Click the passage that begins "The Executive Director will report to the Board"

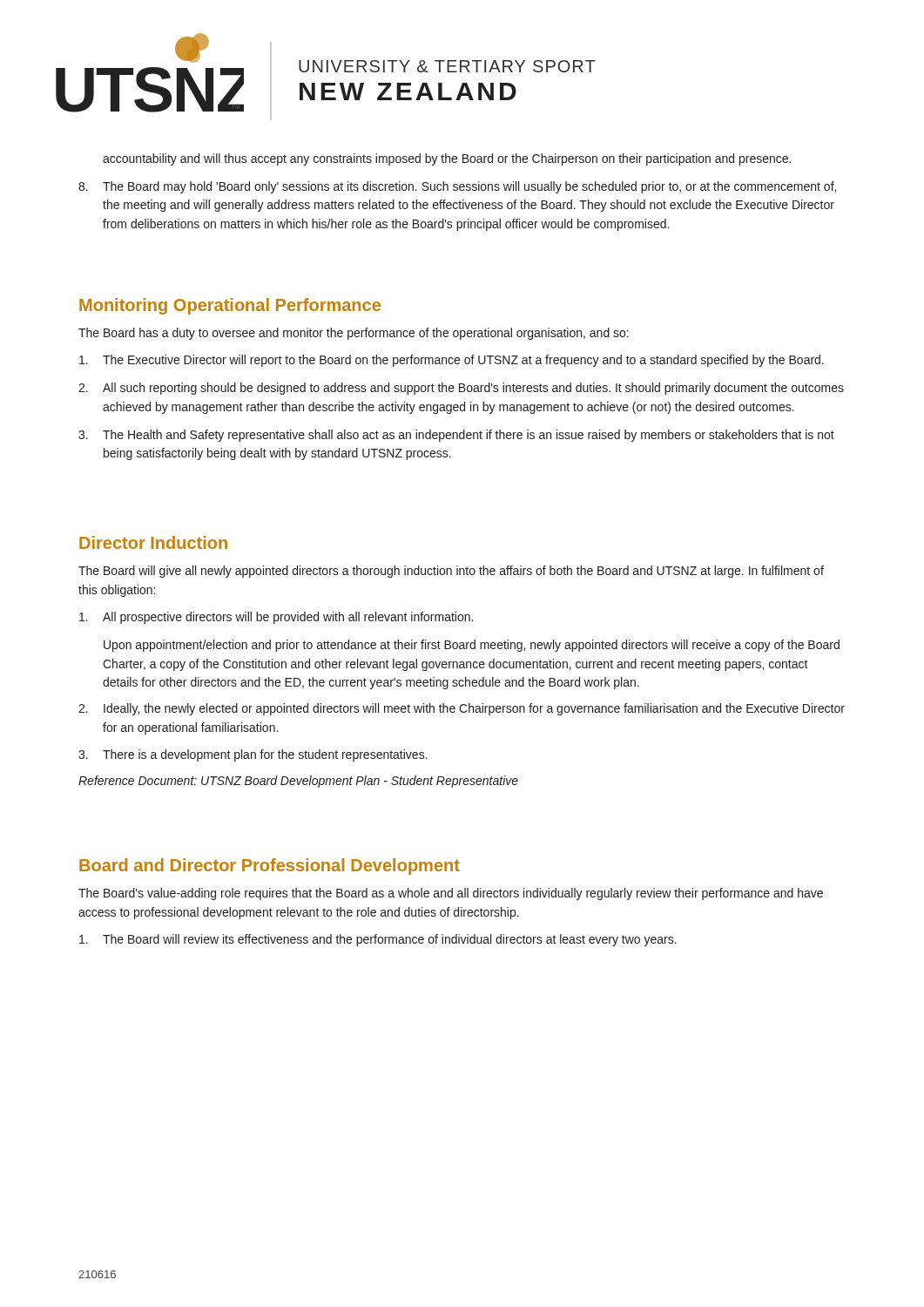tap(462, 361)
